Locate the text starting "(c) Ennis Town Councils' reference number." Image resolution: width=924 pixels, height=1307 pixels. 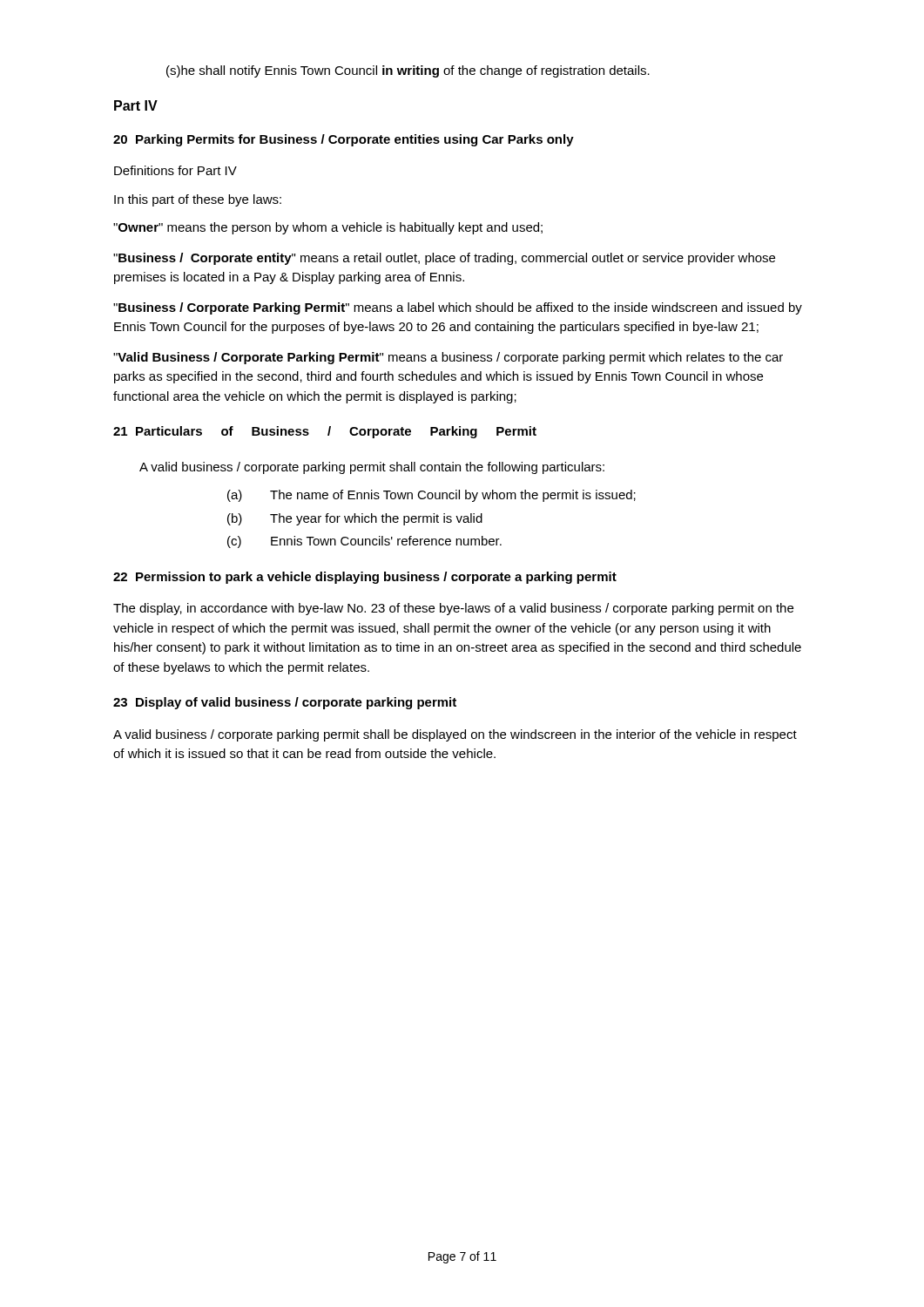[x=364, y=541]
